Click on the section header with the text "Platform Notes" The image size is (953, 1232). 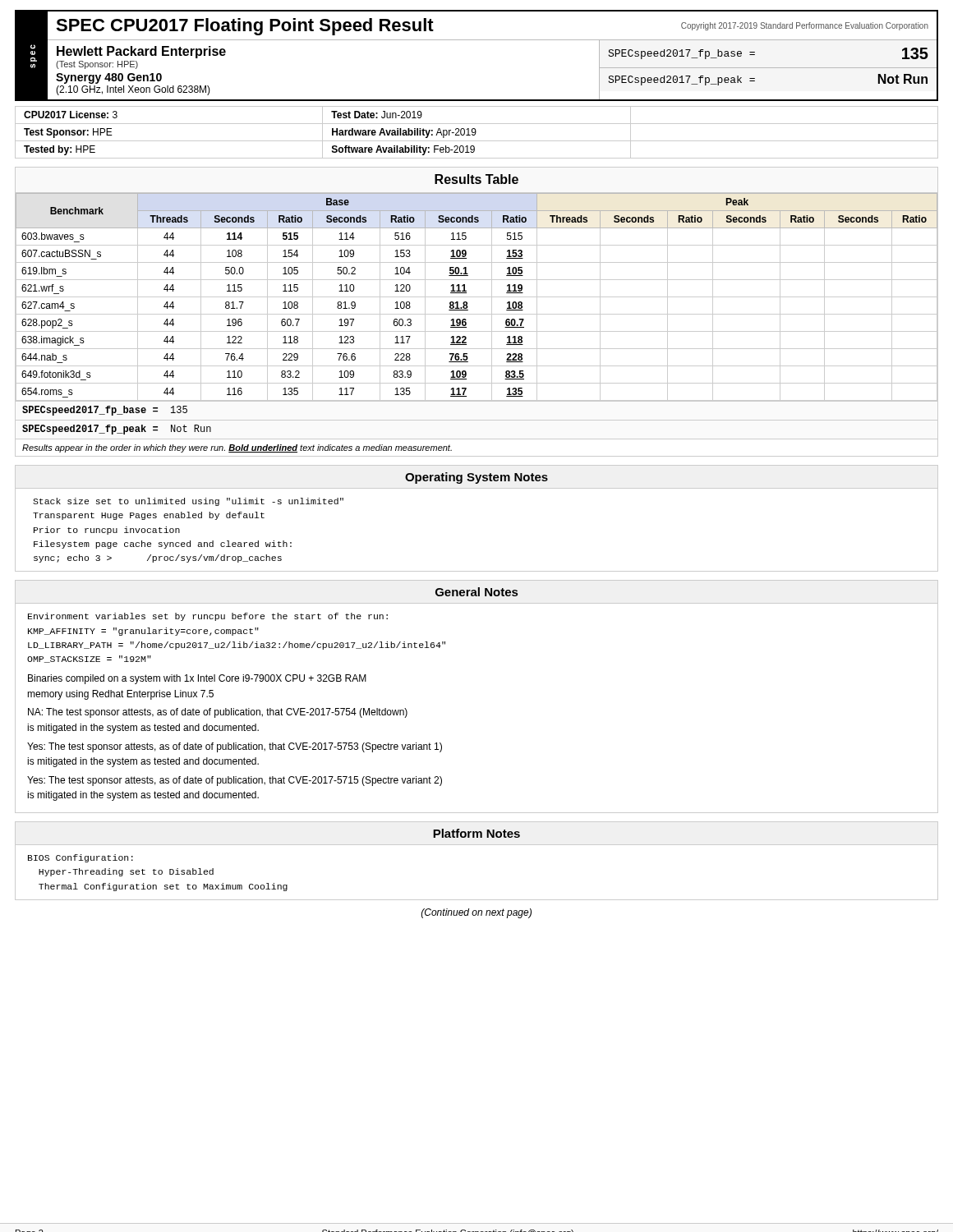pos(476,833)
